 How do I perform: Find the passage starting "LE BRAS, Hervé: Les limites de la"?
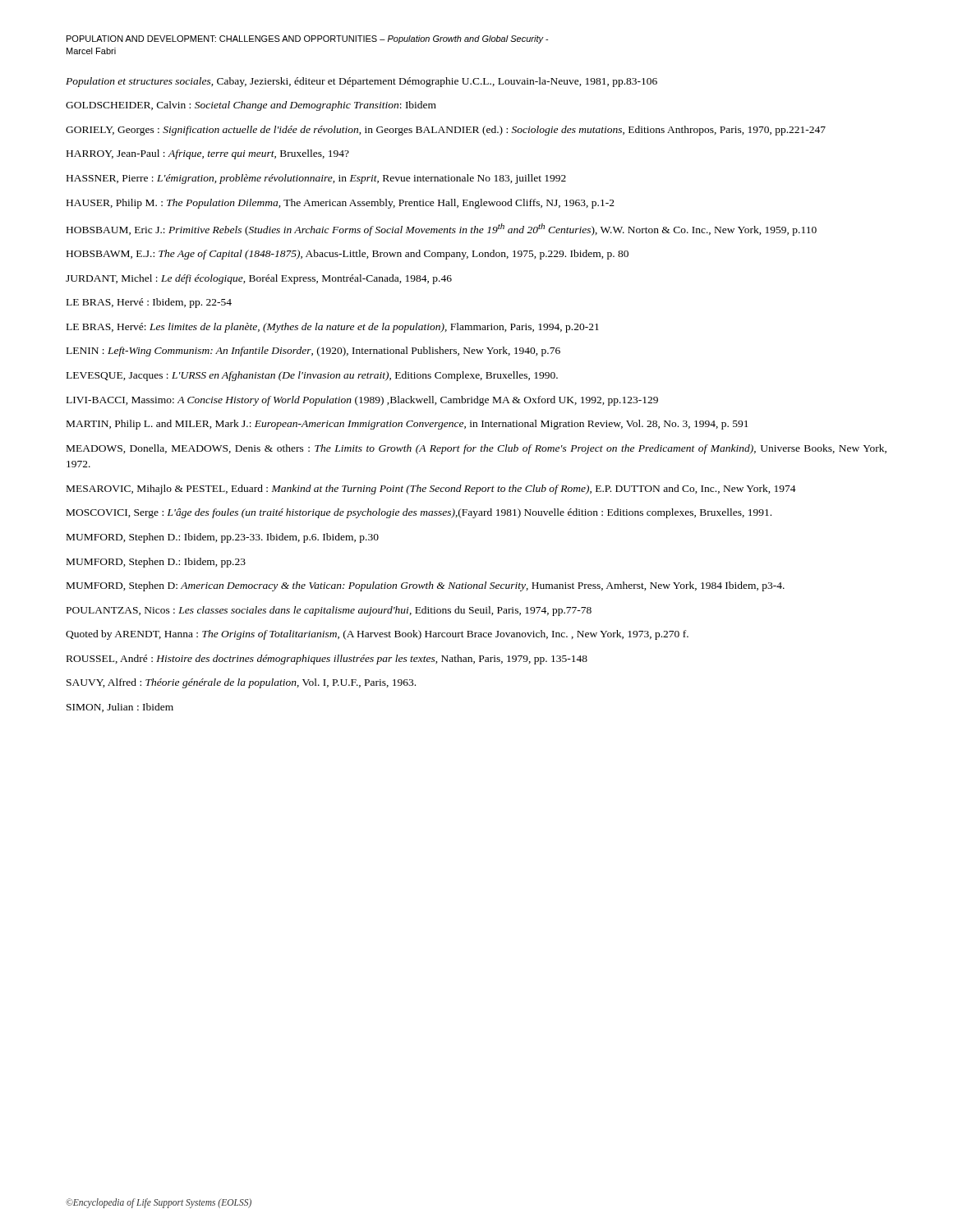(x=333, y=326)
